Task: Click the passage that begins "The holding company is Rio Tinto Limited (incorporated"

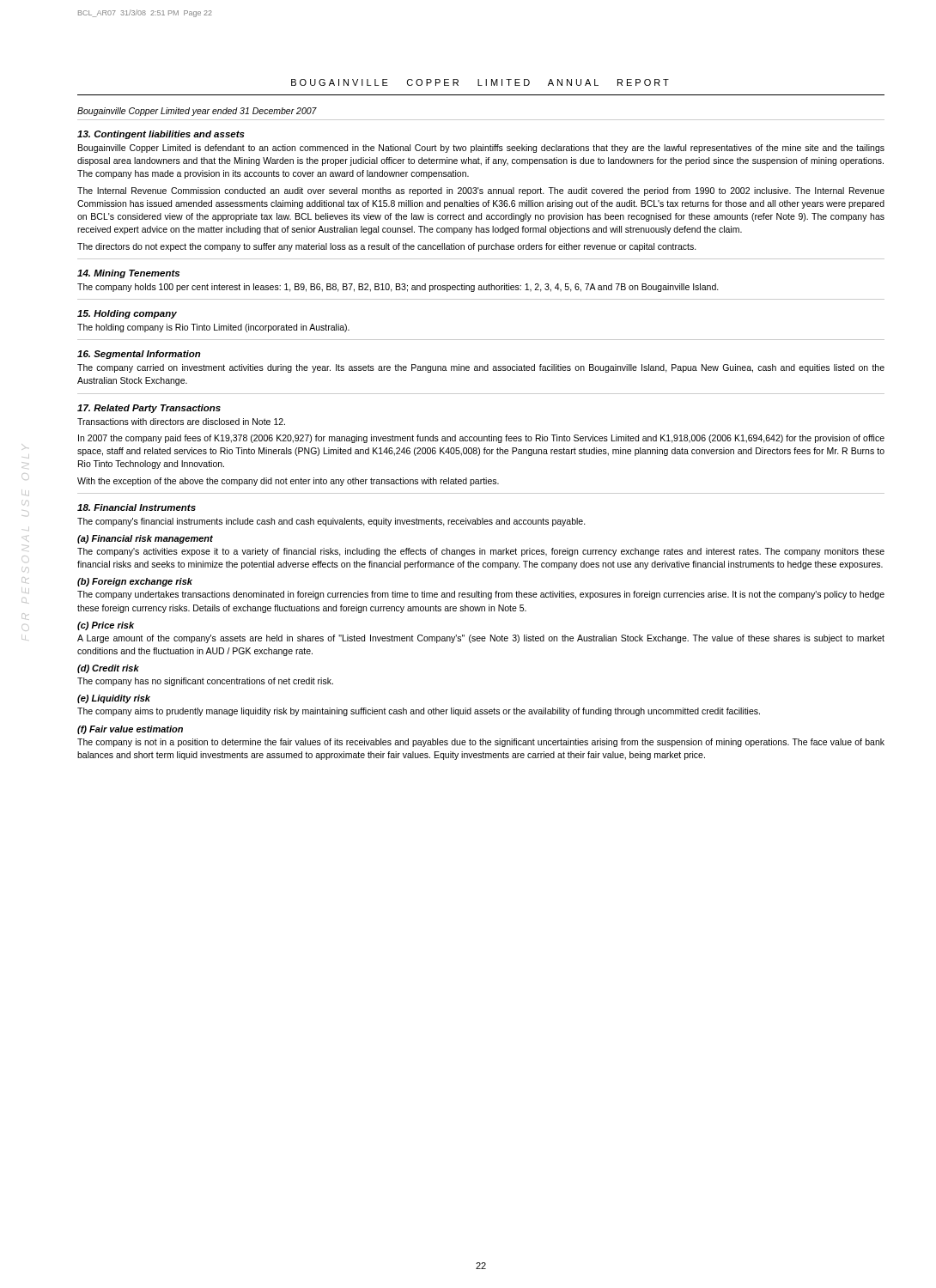Action: 214,327
